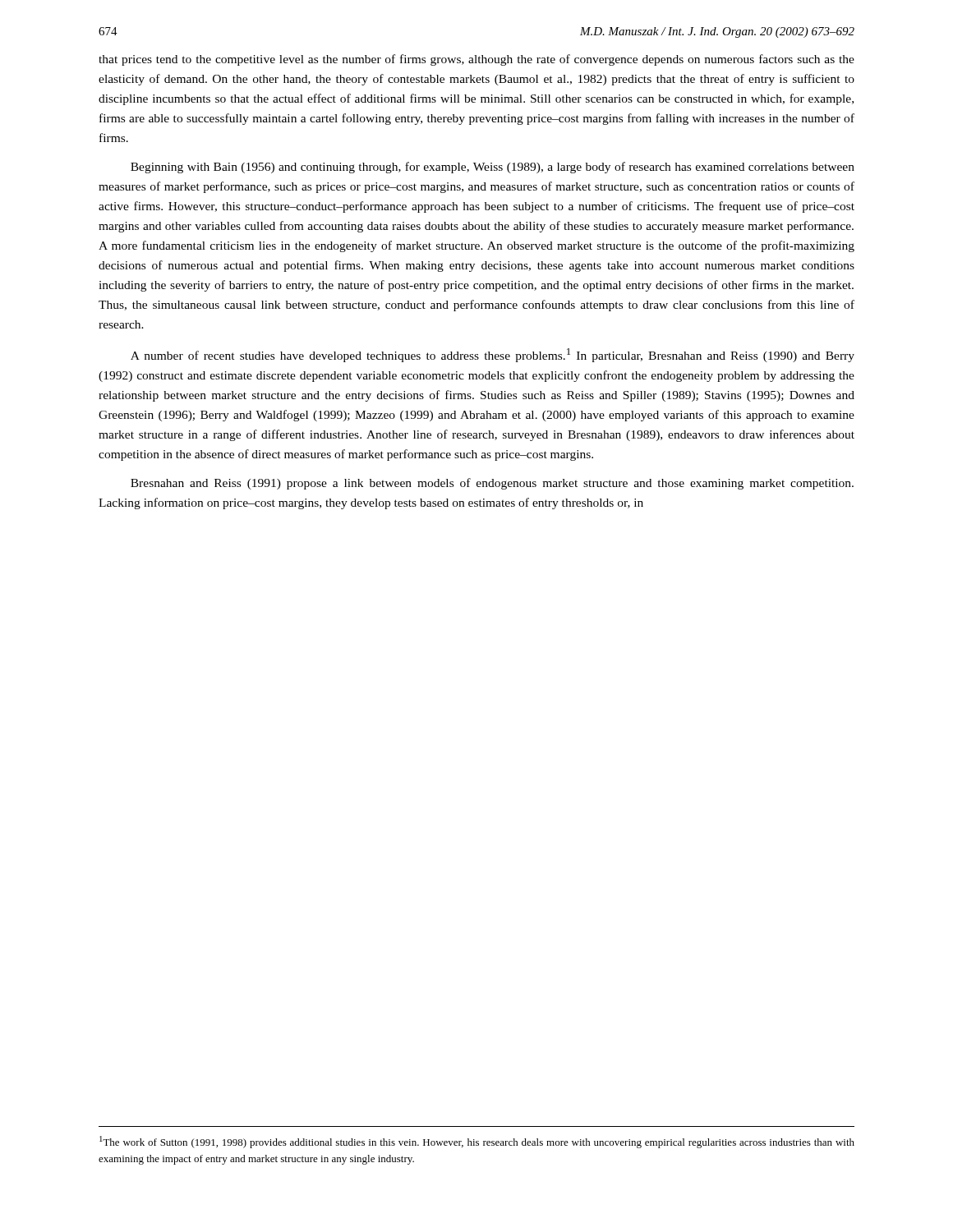Viewport: 953px width, 1232px height.
Task: Select the text block that reads "Beginning with Bain (1956)"
Action: click(476, 246)
